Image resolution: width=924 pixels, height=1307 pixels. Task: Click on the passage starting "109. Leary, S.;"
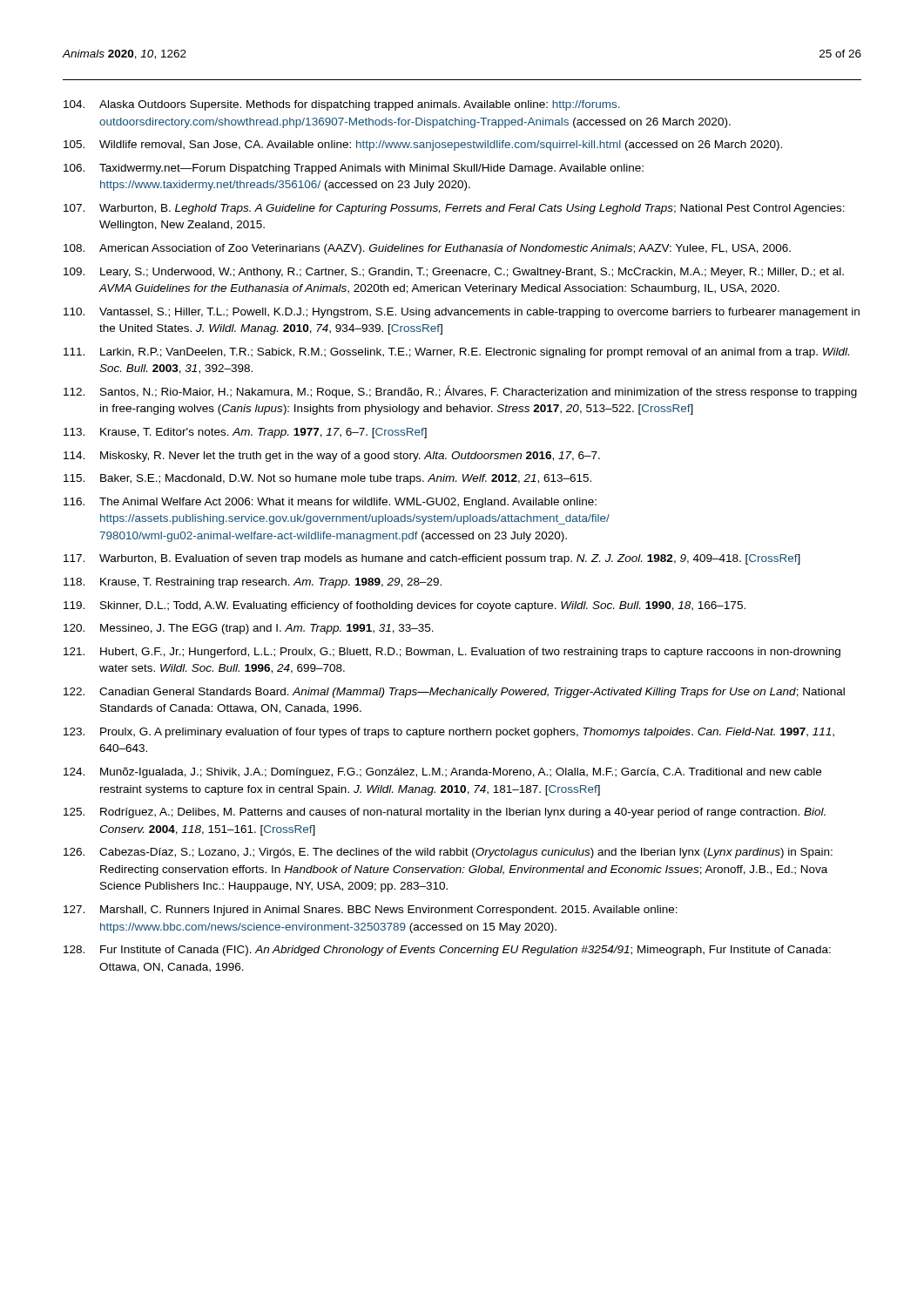point(462,280)
